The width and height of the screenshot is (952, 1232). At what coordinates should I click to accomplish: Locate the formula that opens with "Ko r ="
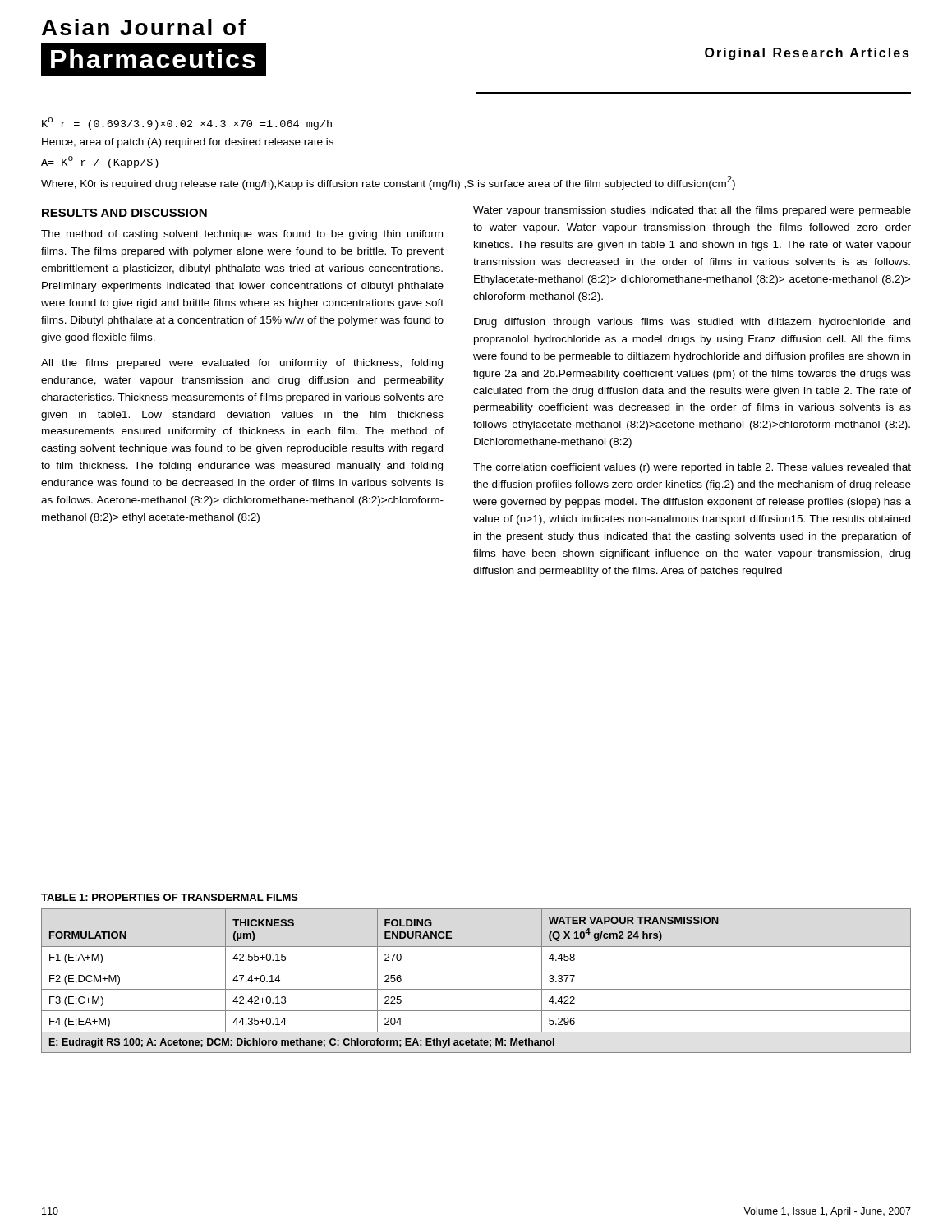[x=187, y=123]
